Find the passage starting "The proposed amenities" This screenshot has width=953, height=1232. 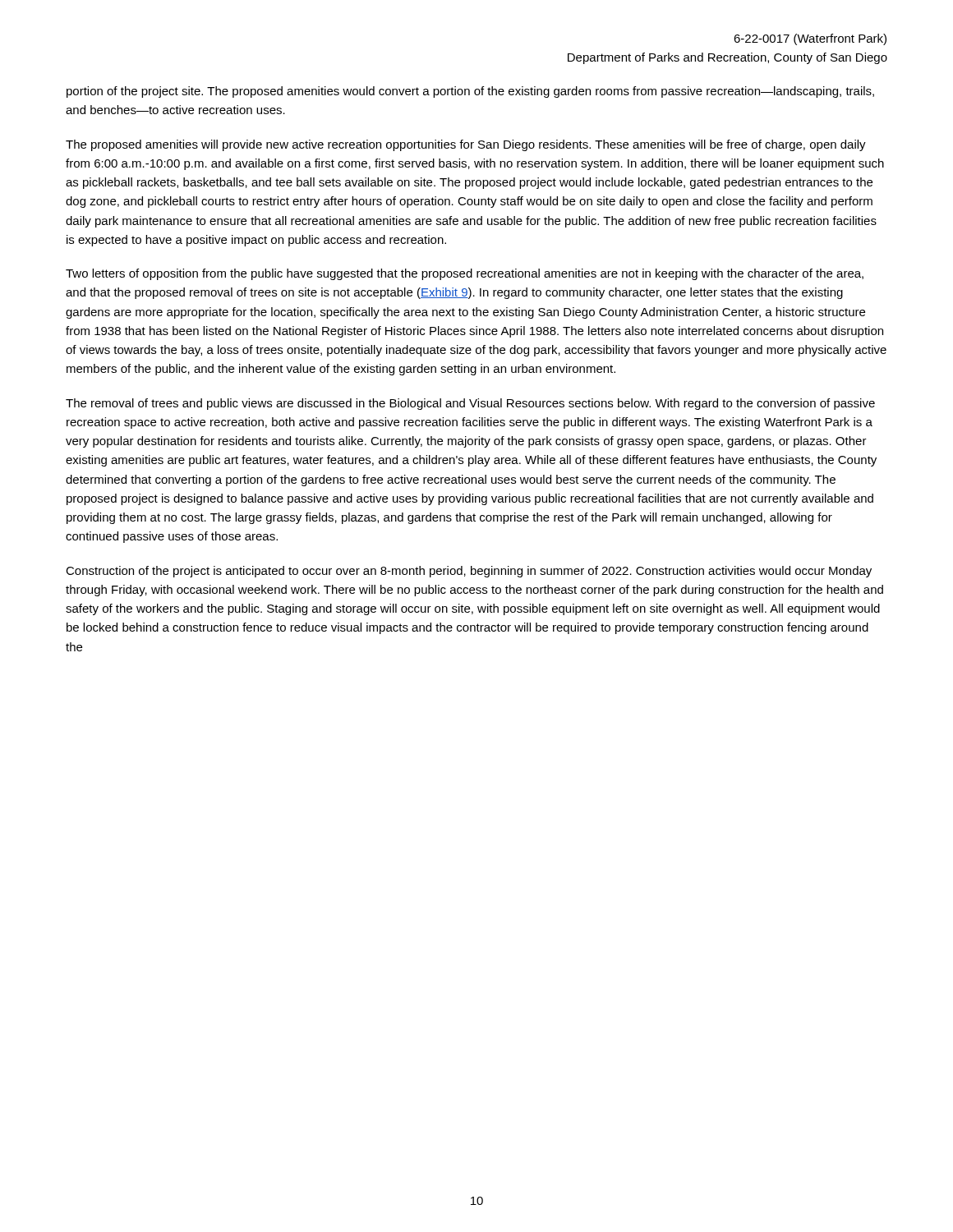click(x=475, y=191)
